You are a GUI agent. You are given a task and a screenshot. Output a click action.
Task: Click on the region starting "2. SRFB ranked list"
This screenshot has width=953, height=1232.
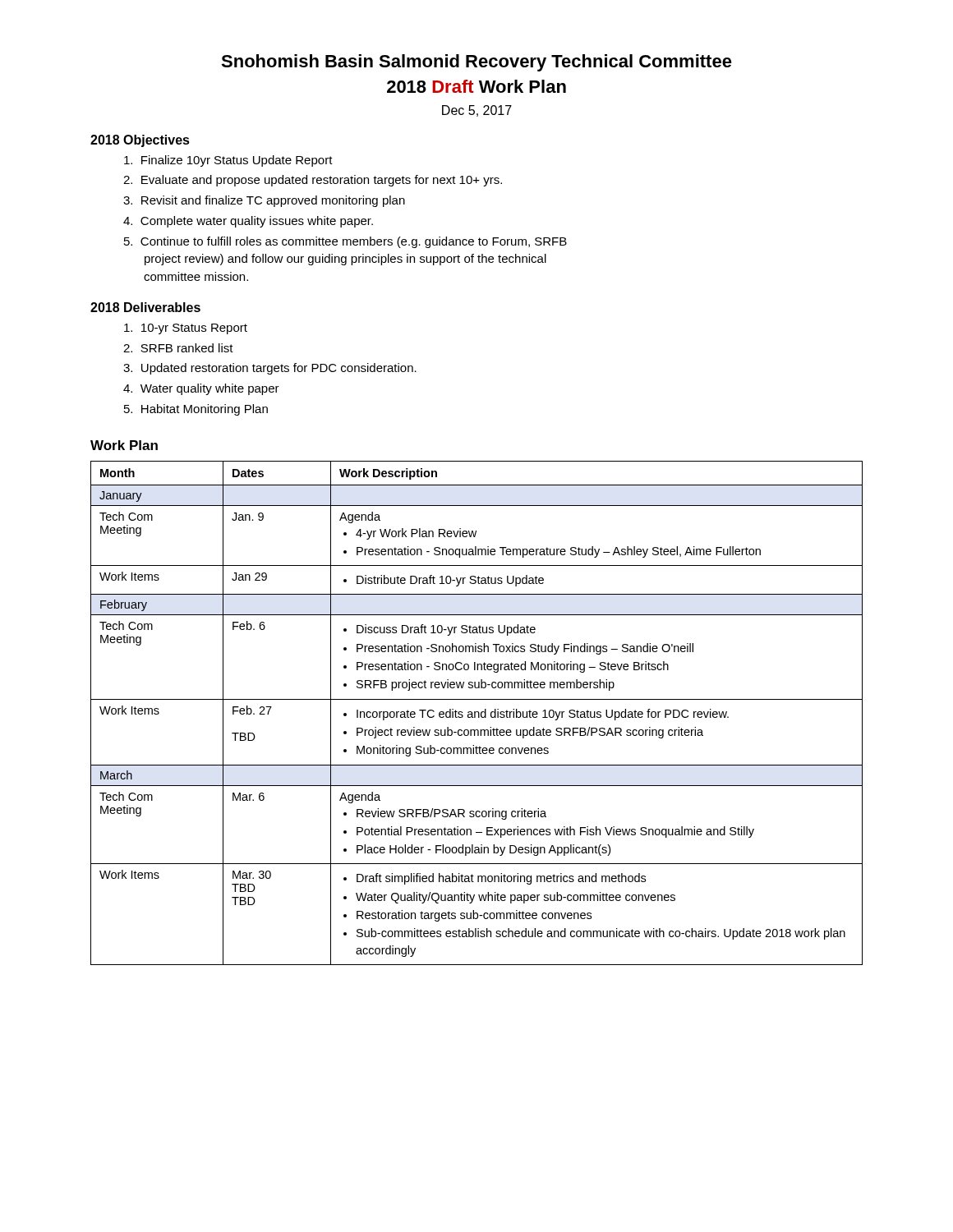pyautogui.click(x=178, y=347)
